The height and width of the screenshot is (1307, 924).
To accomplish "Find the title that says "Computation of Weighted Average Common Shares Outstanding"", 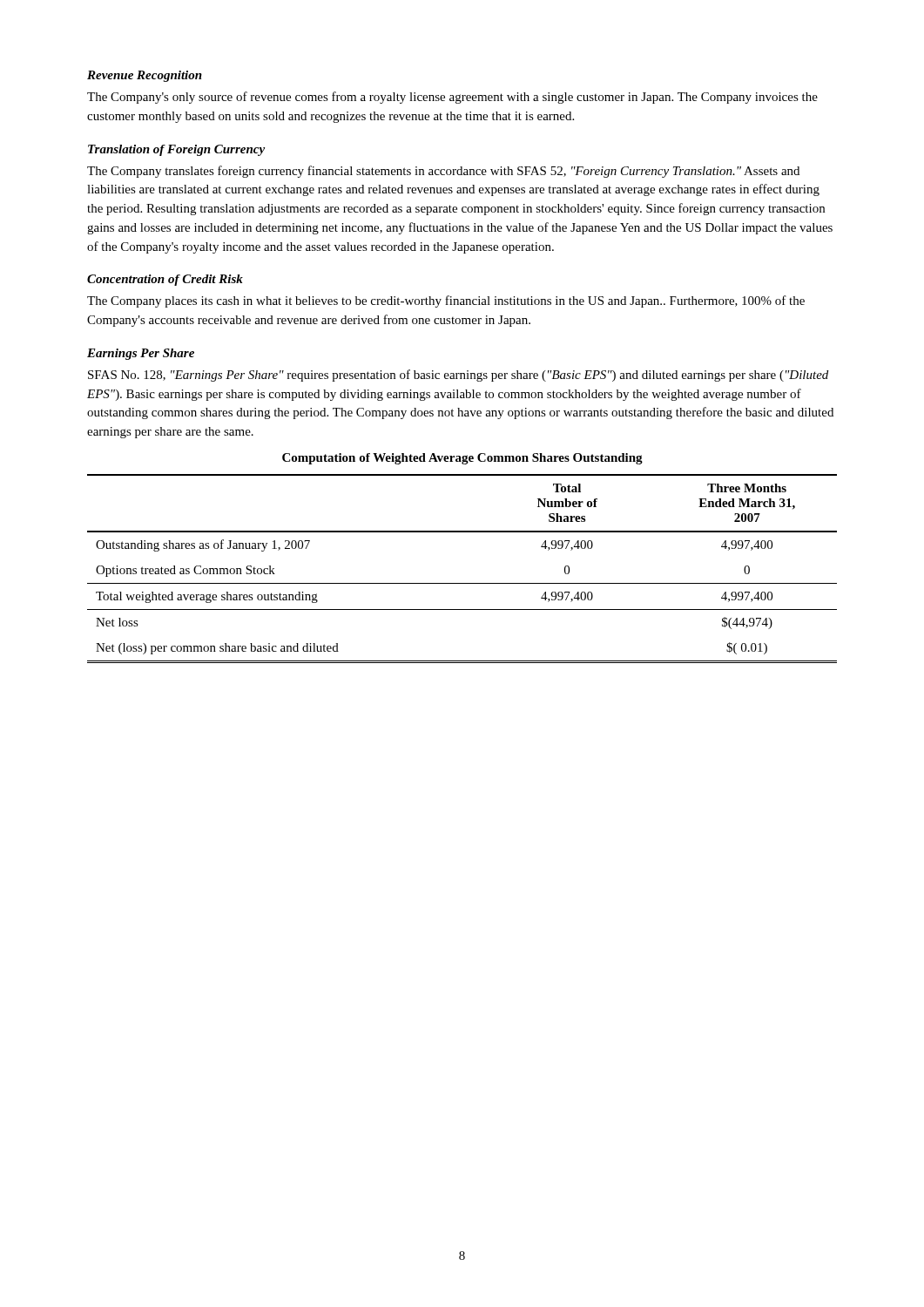I will pos(462,457).
